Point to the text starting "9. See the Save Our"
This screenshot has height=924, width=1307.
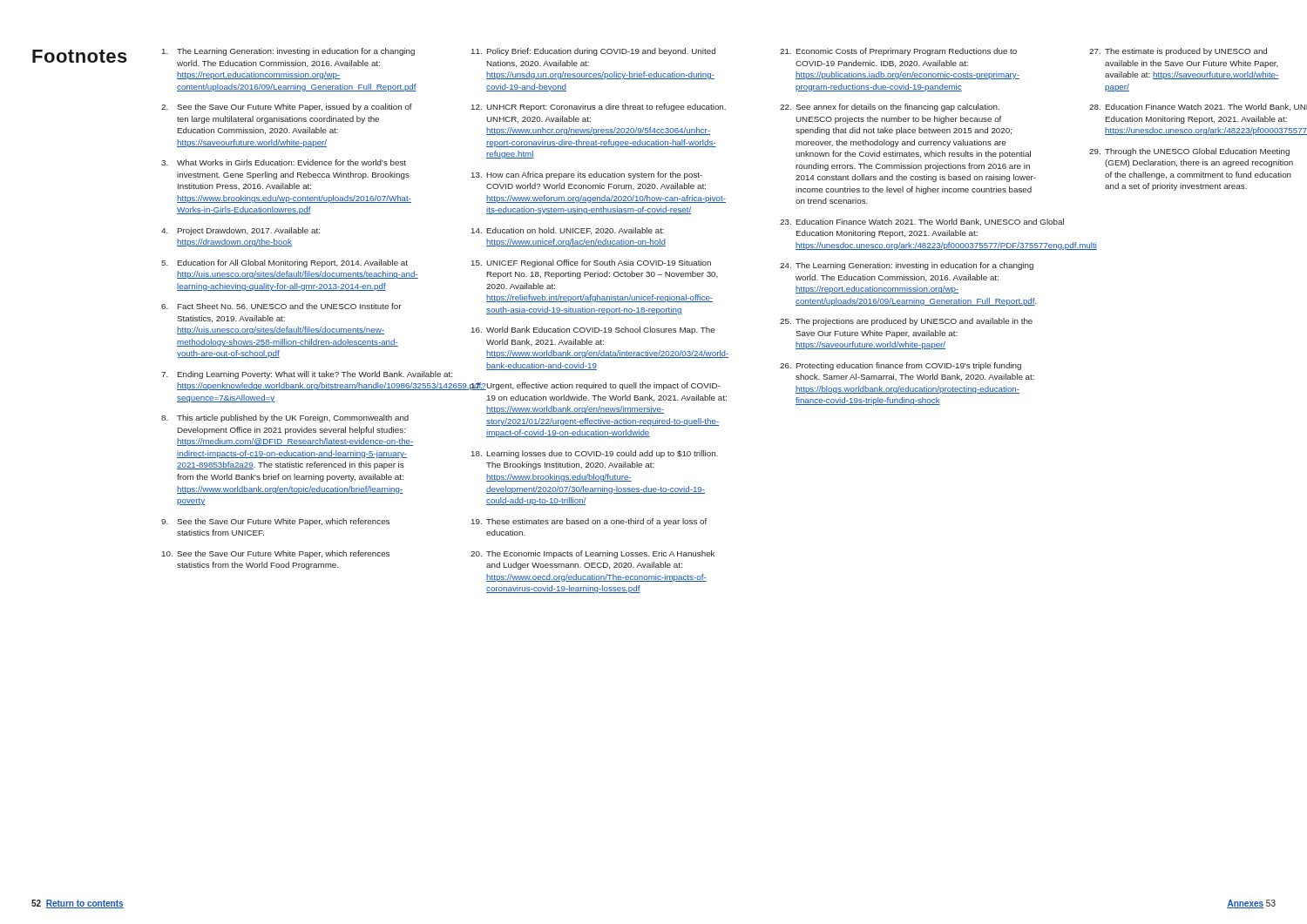[x=290, y=527]
